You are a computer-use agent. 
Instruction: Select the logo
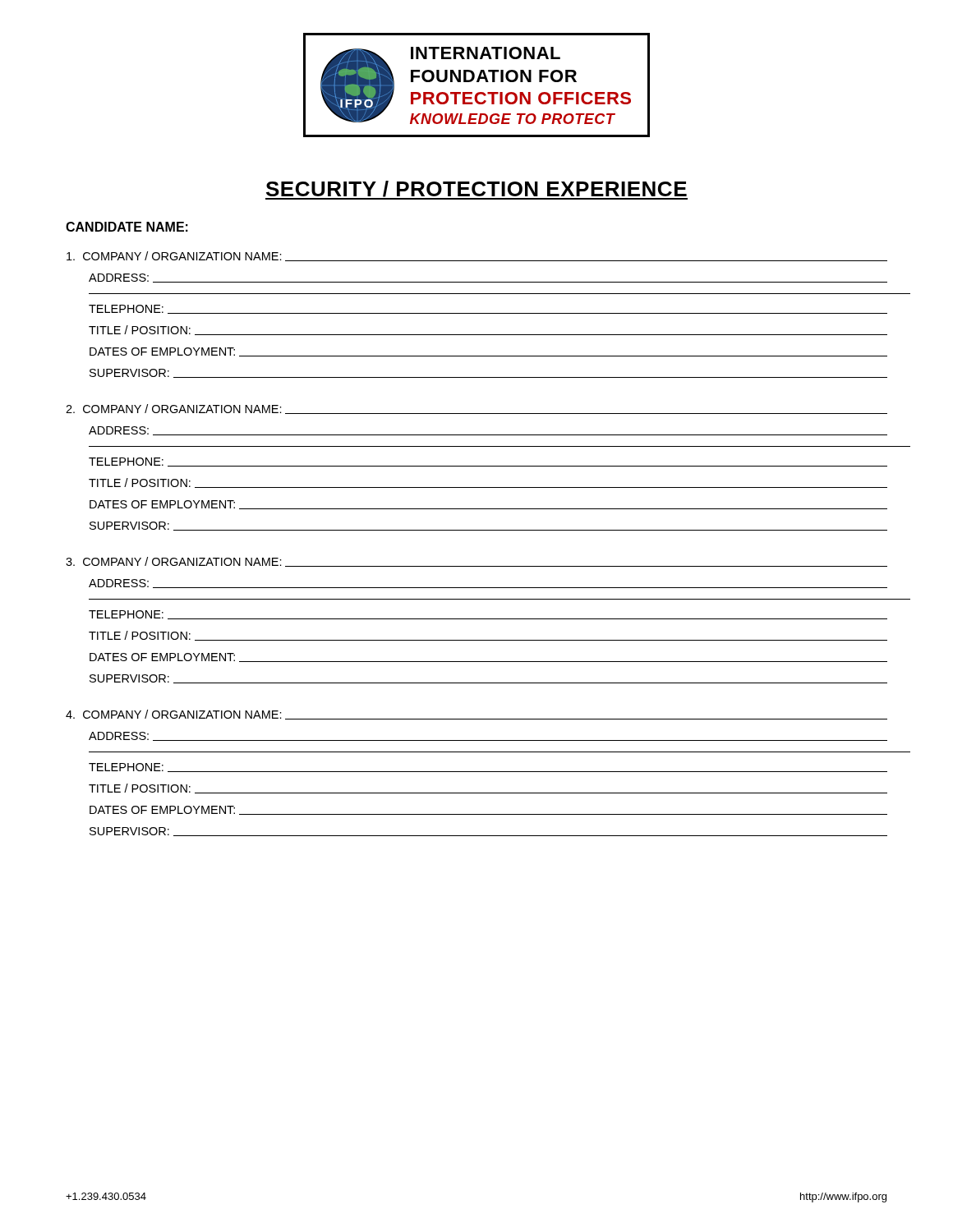(x=476, y=85)
